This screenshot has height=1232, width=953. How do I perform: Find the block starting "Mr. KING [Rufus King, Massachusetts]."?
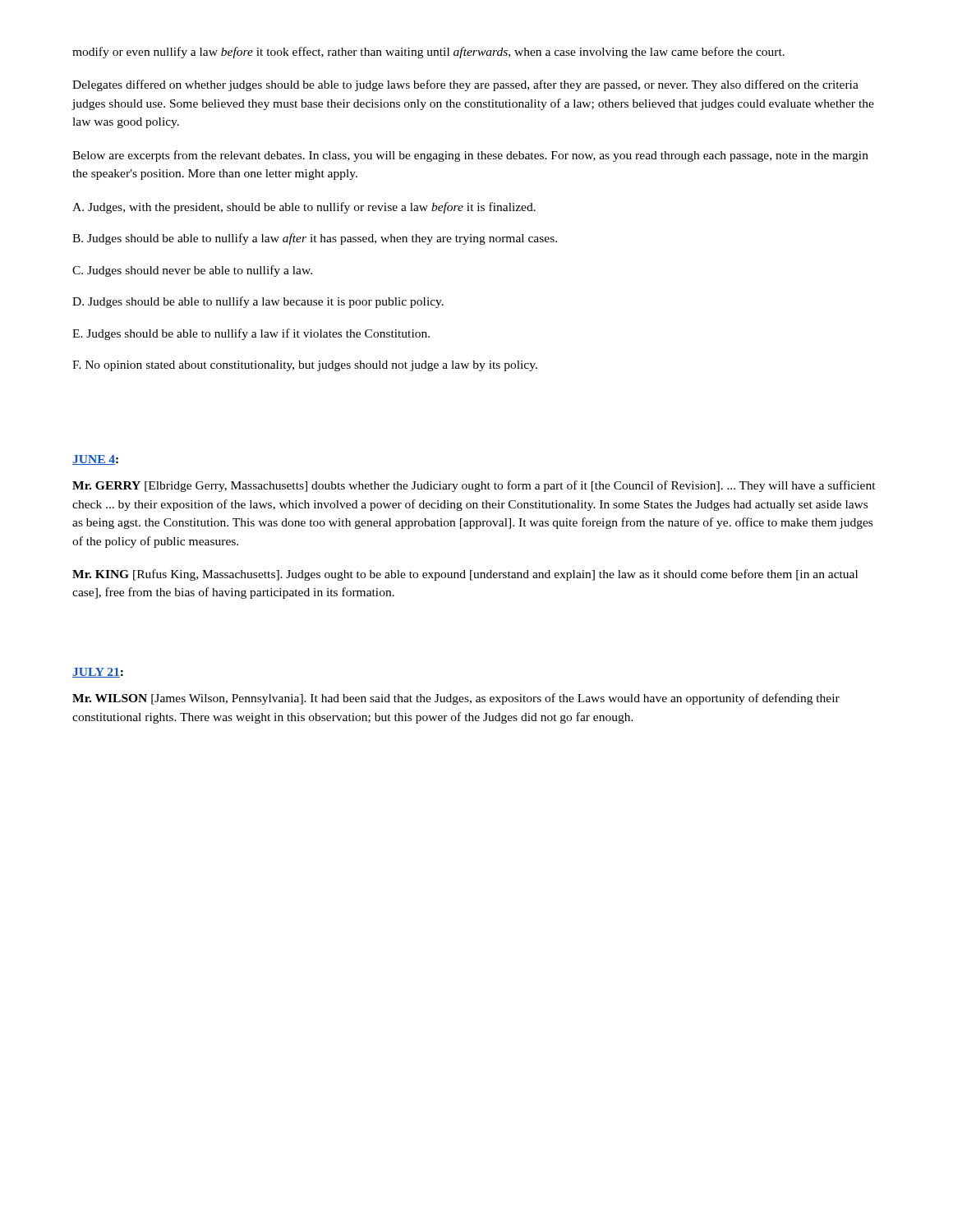pos(465,583)
